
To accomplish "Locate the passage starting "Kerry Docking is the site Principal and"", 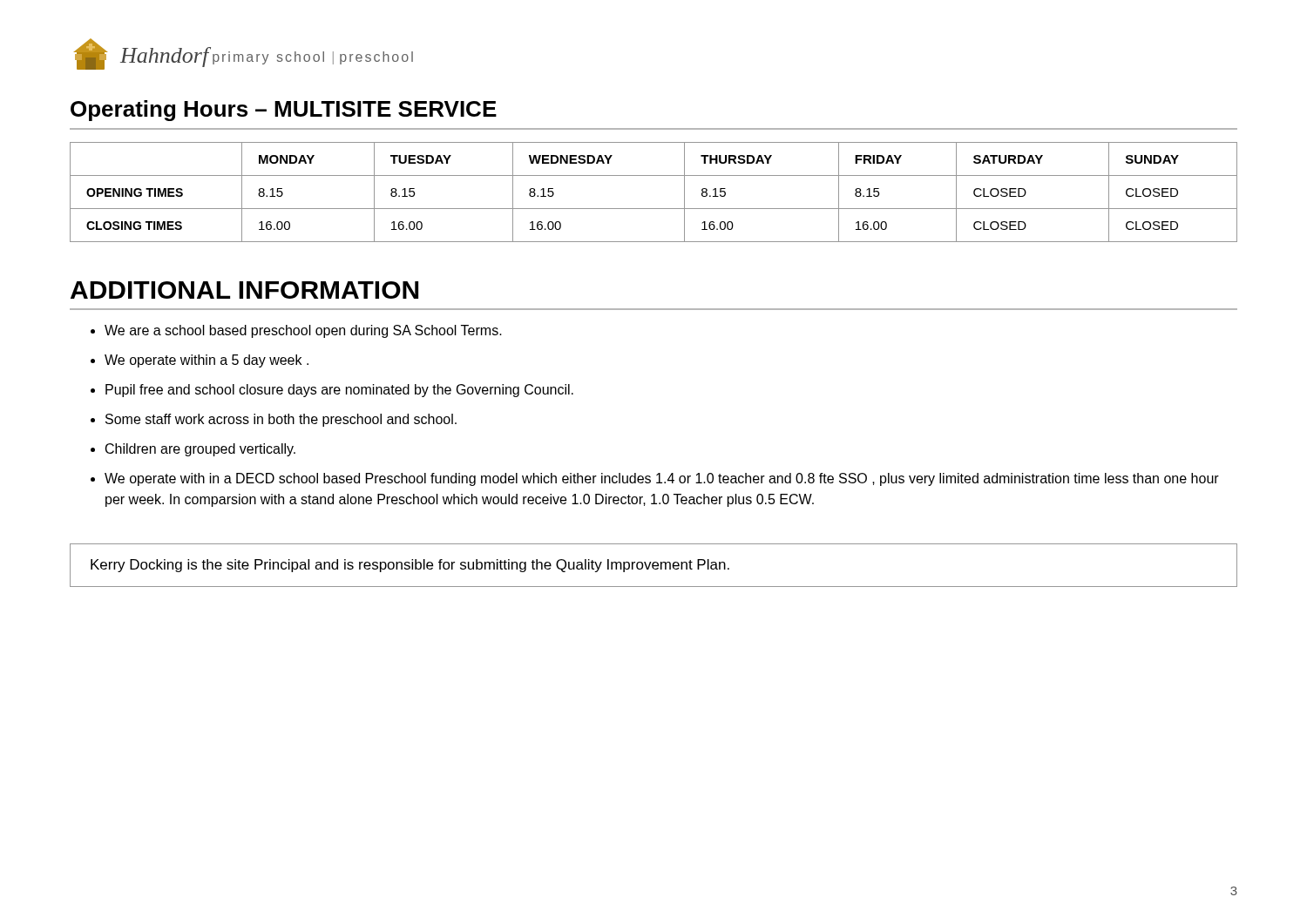I will pos(410,565).
